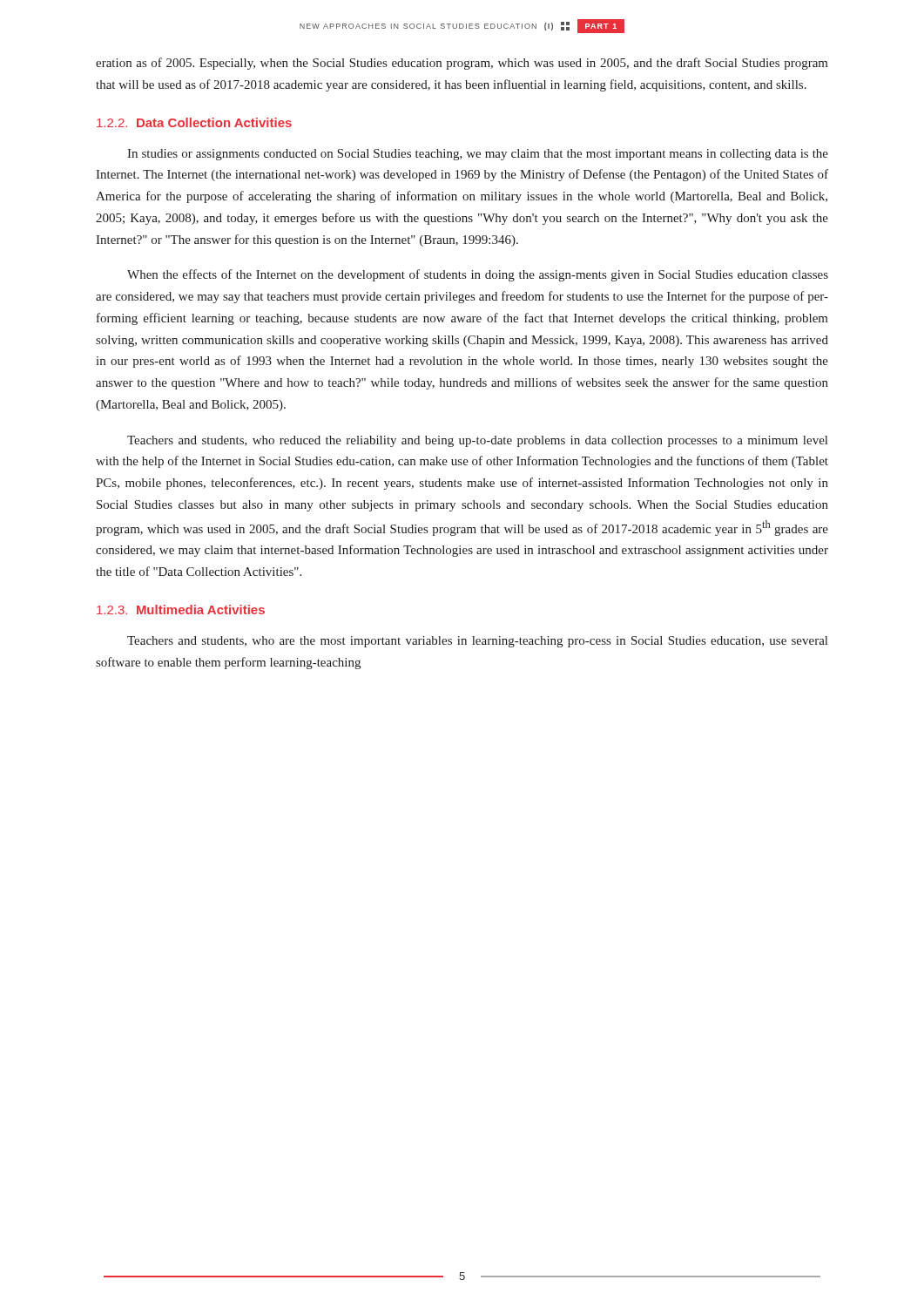Screen dimensions: 1307x924
Task: Select the text block that reads "In studies or assignments"
Action: tap(462, 196)
